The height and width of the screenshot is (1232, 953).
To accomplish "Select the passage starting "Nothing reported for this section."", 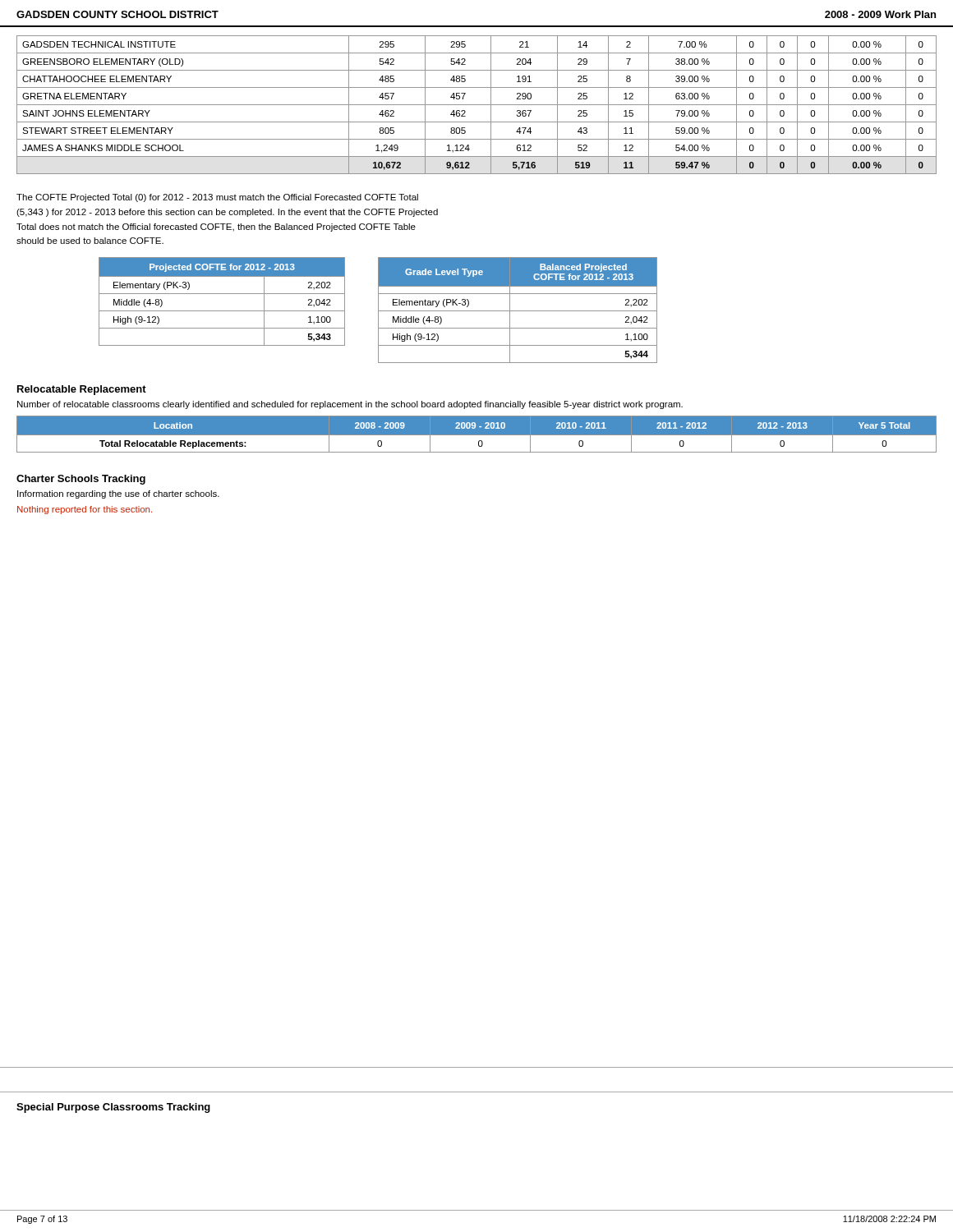I will pos(85,509).
